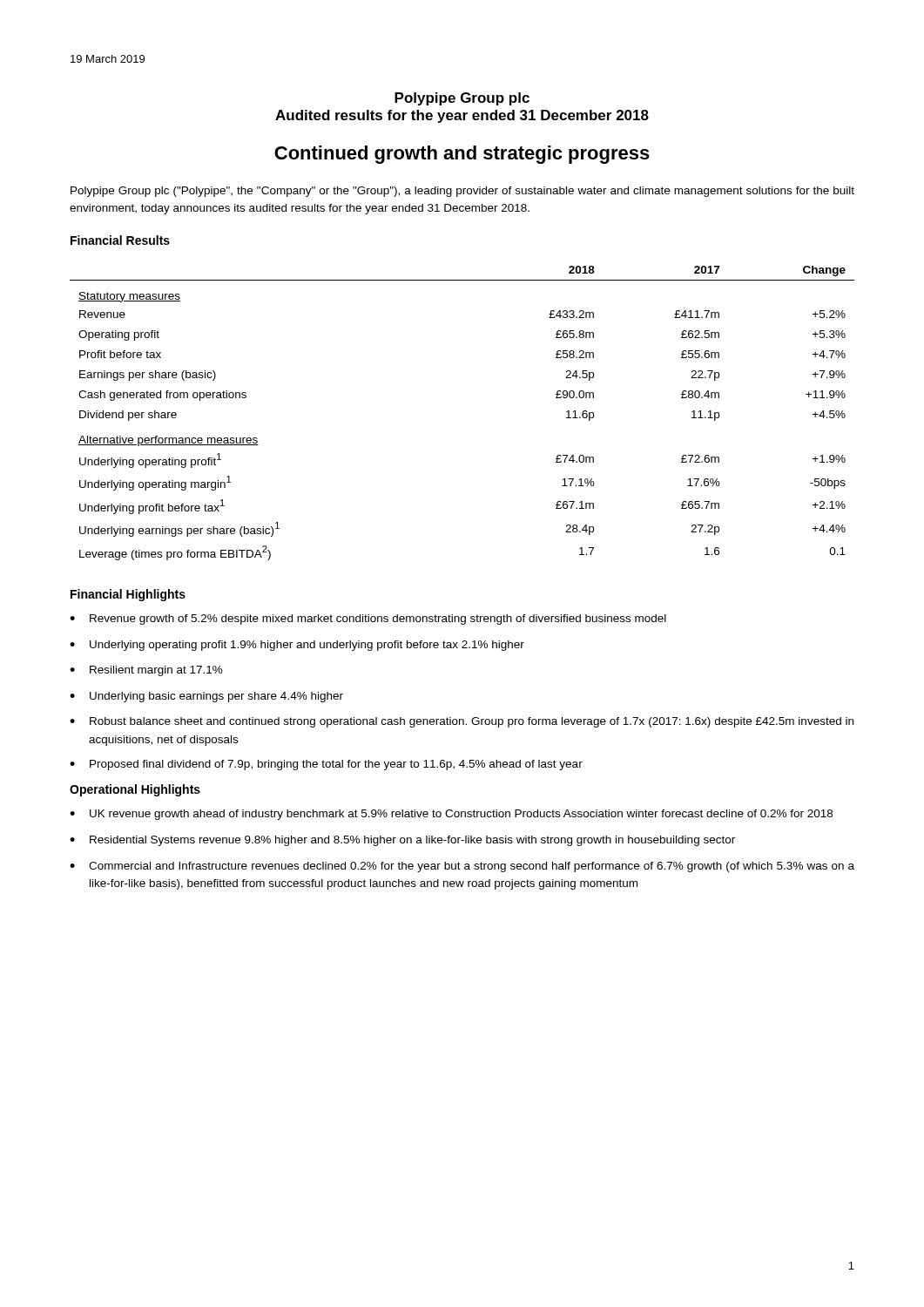
Task: Find the passage starting "• Resilient margin at 17.1%"
Action: tap(146, 671)
